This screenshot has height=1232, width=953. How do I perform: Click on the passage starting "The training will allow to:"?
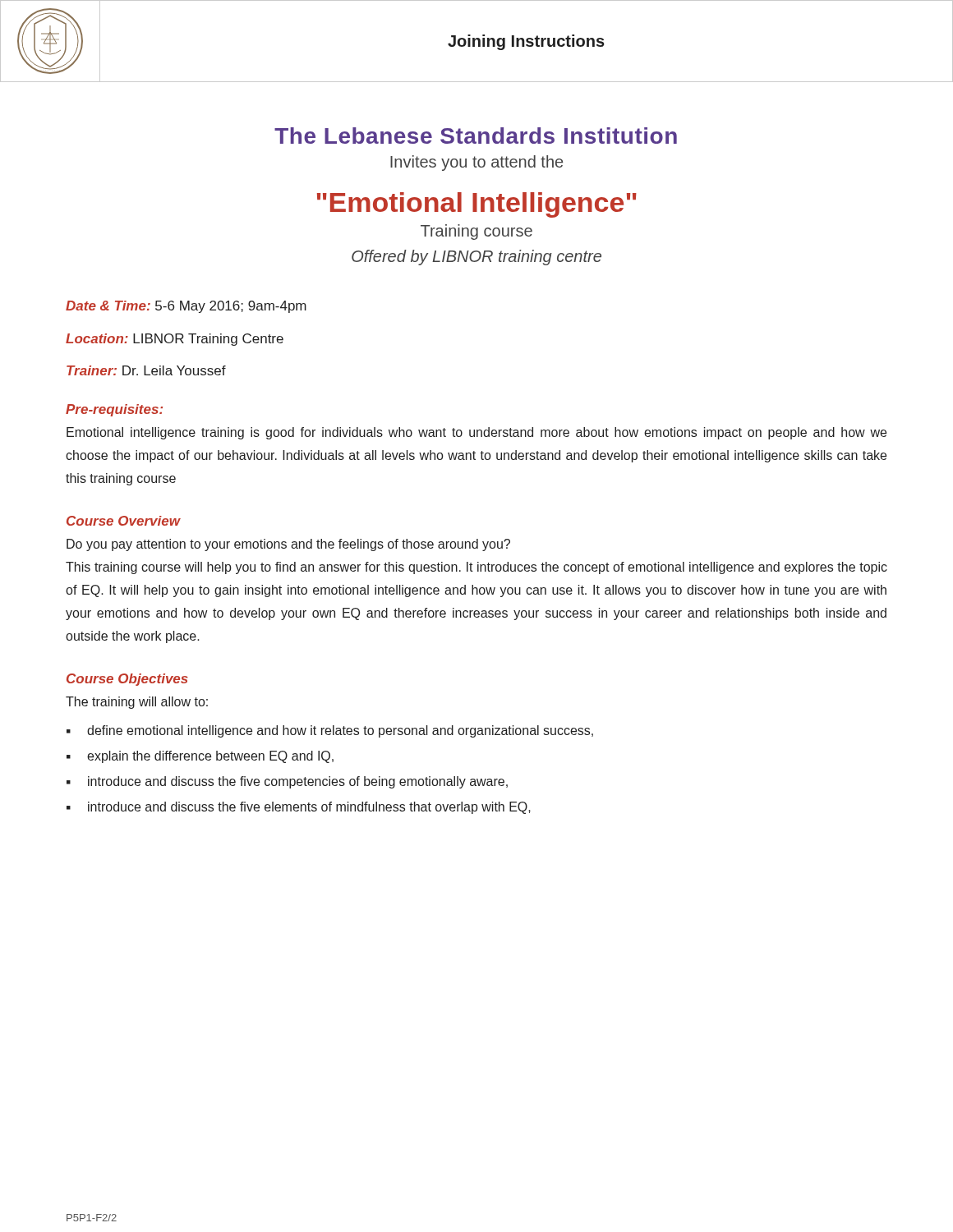pos(137,701)
